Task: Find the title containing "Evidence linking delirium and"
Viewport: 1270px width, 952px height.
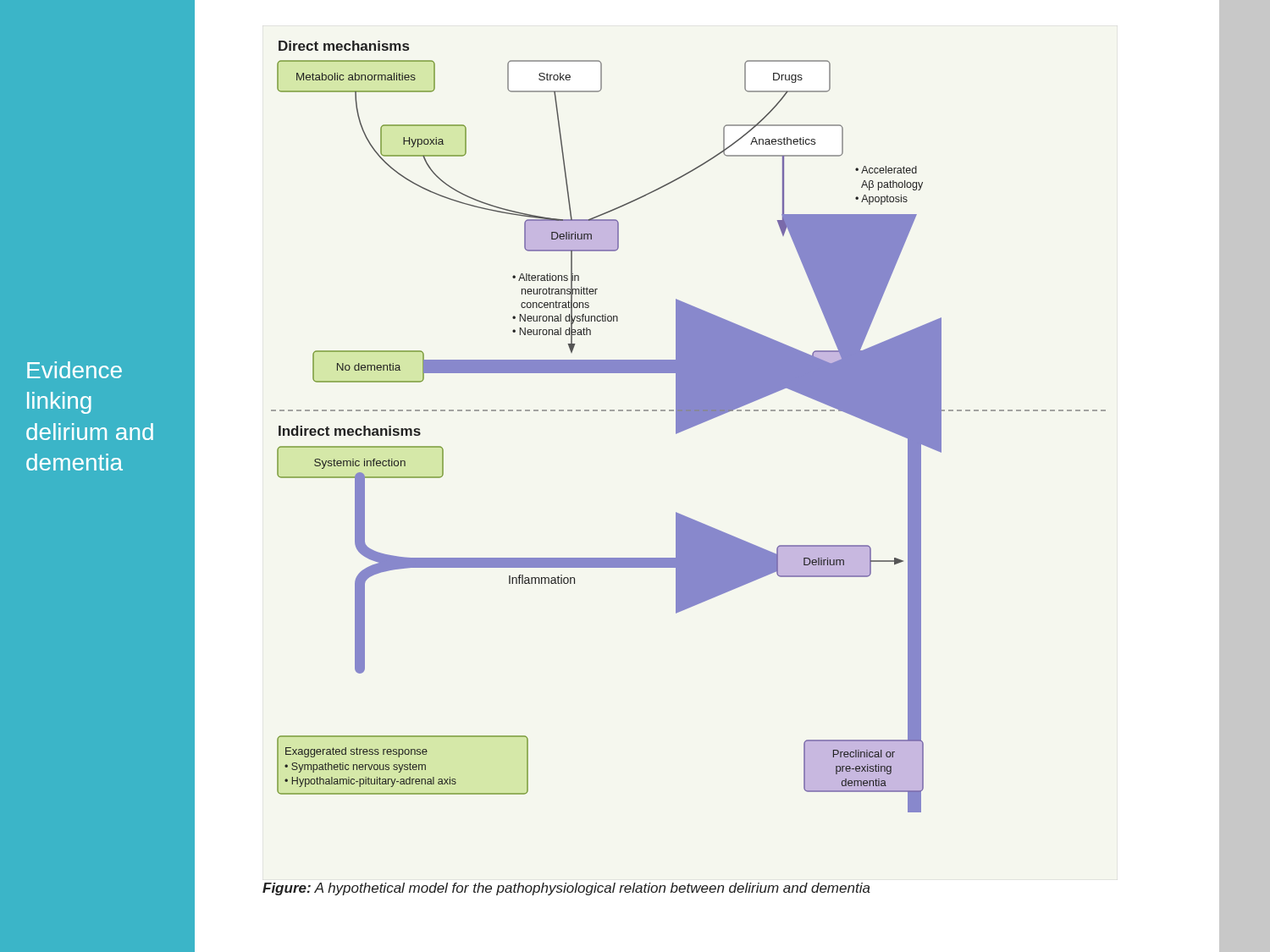Action: 90,416
